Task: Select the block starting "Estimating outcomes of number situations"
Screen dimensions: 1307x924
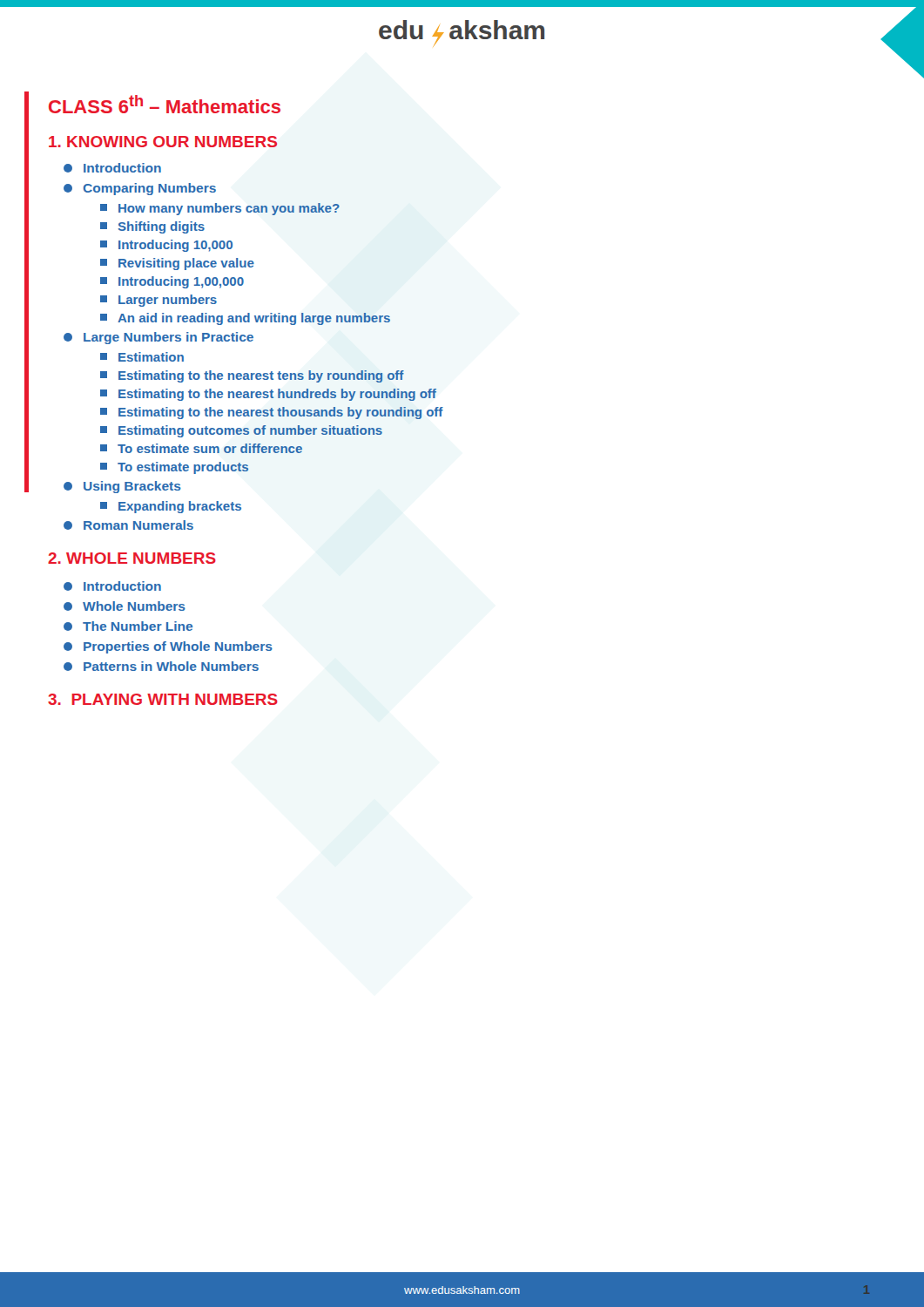Action: click(x=241, y=430)
